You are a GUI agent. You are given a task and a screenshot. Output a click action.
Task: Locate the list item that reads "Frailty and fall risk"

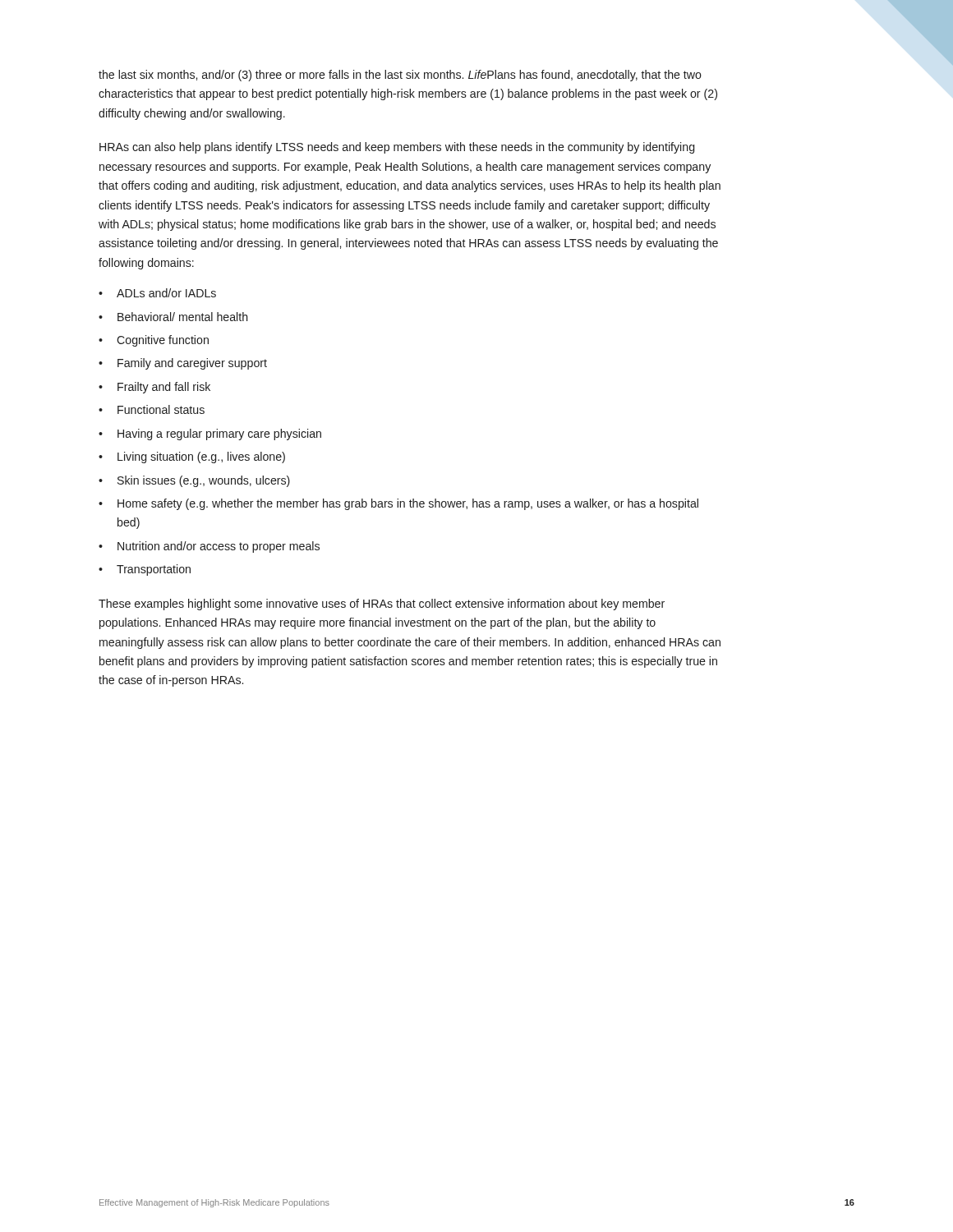[164, 387]
